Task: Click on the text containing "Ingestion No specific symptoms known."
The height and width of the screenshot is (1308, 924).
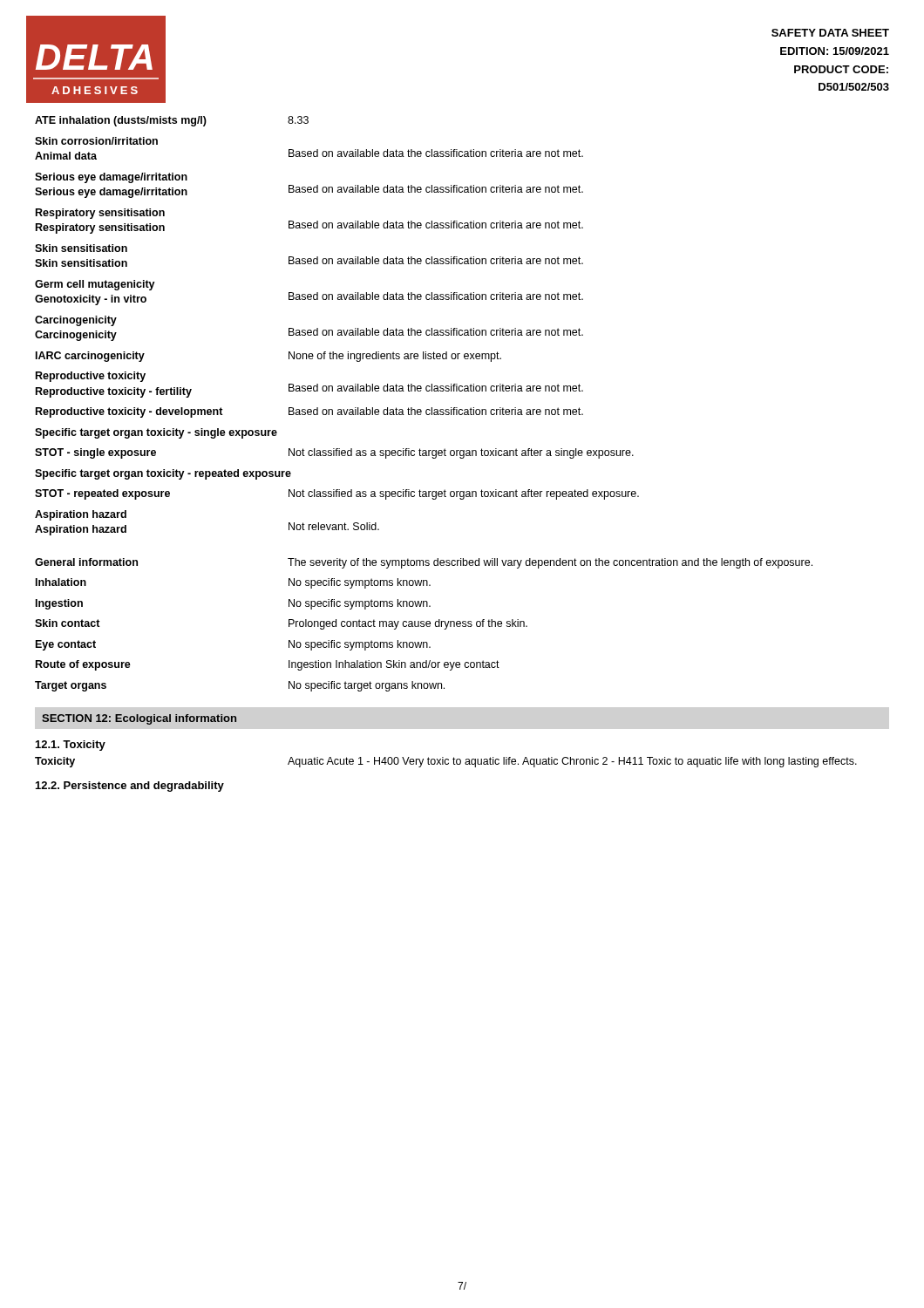Action: click(x=57, y=604)
